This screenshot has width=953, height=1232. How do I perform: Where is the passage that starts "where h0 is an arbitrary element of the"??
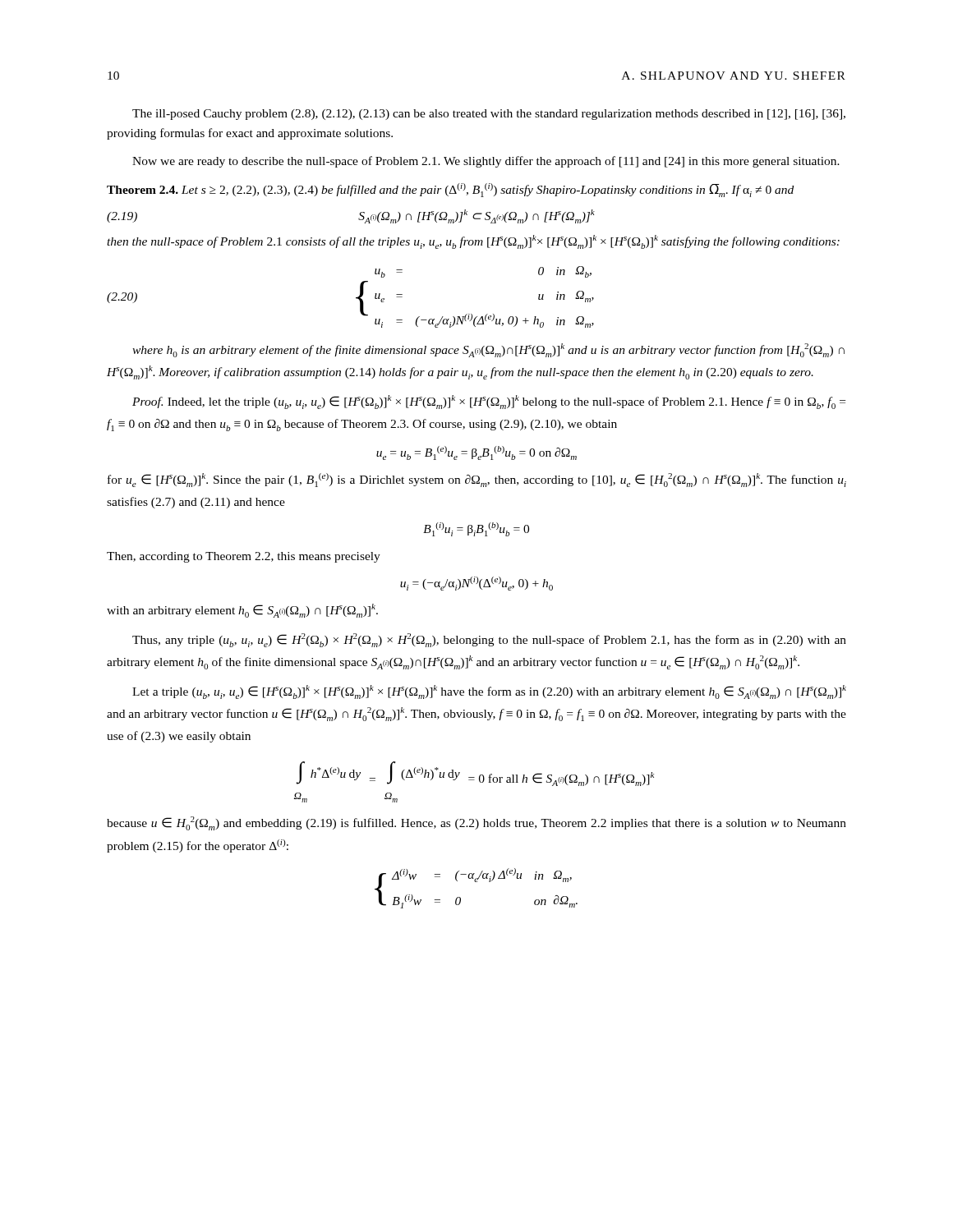click(x=476, y=362)
